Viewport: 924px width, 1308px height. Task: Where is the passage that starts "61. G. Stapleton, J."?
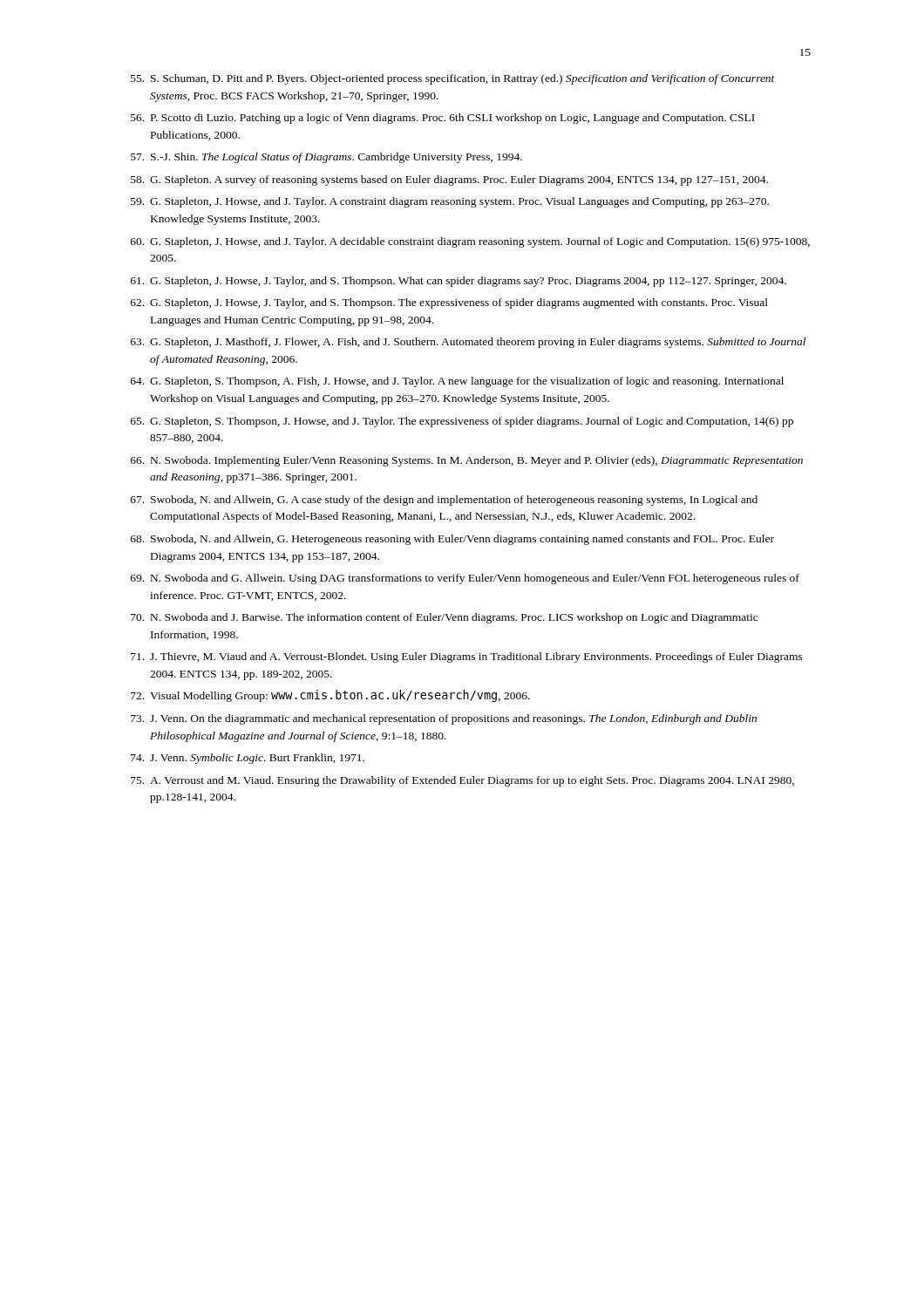point(462,280)
